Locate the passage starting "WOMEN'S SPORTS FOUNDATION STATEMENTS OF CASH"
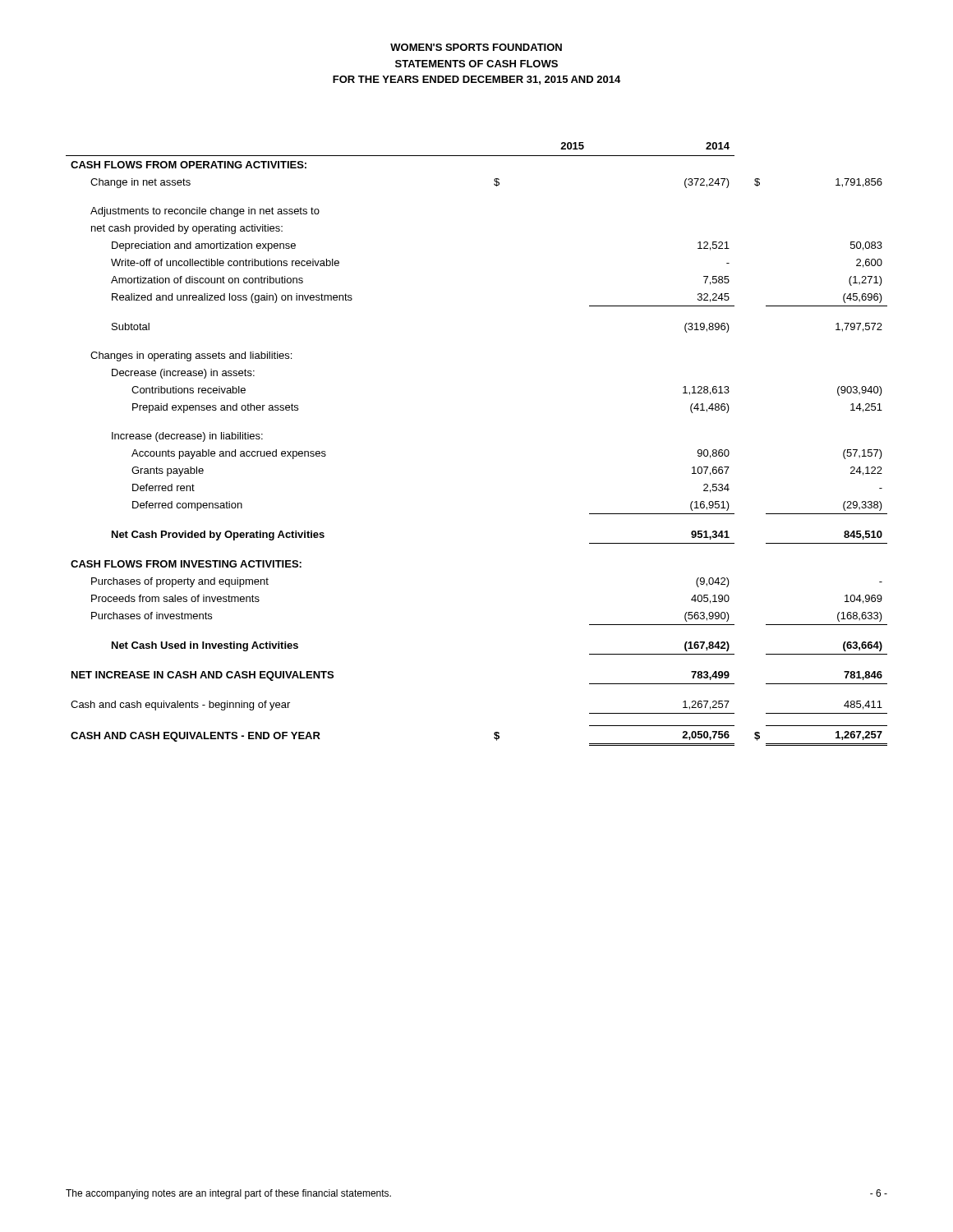The width and height of the screenshot is (953, 1232). click(x=476, y=63)
